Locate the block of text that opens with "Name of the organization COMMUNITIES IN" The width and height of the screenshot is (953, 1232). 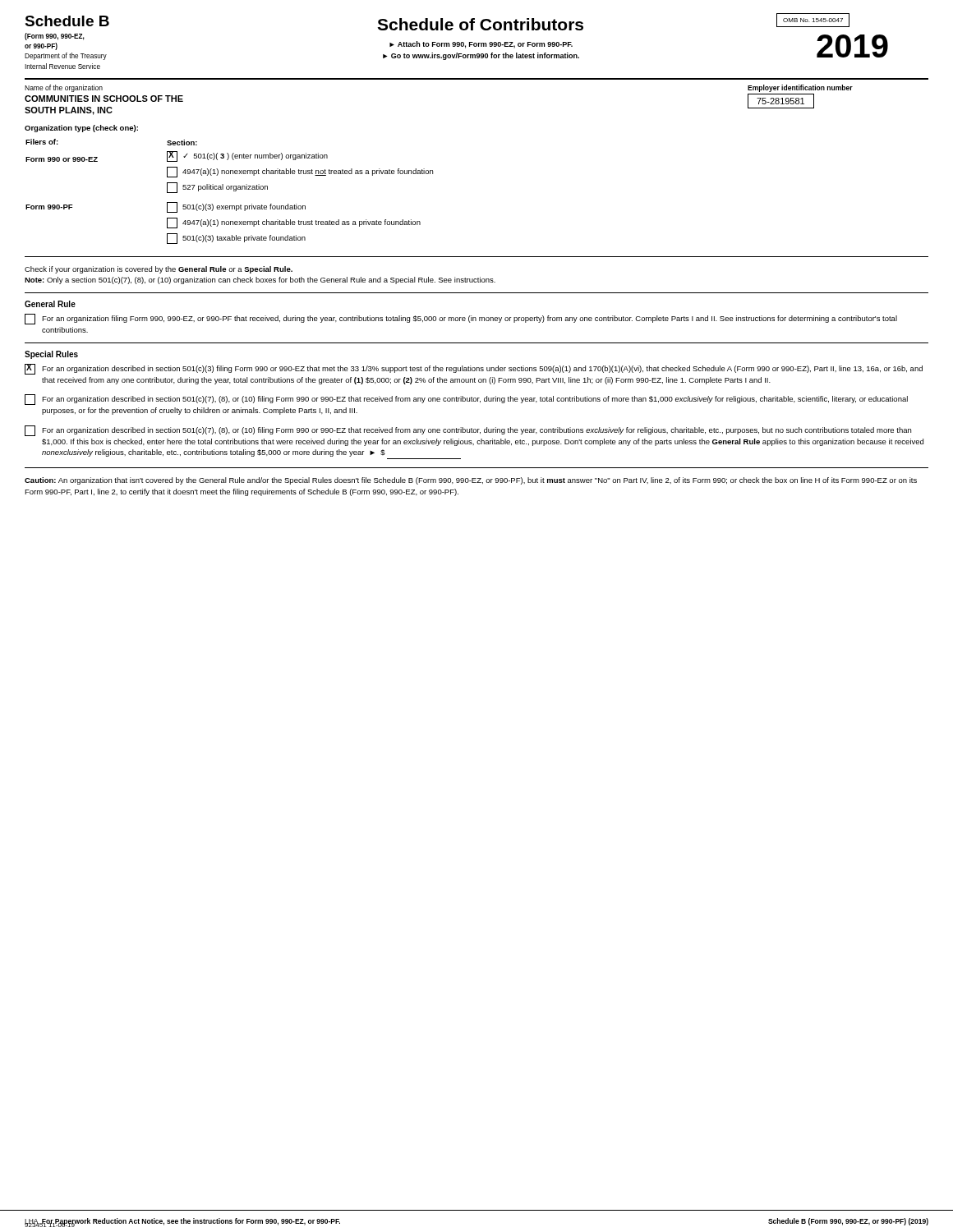(x=60, y=88)
